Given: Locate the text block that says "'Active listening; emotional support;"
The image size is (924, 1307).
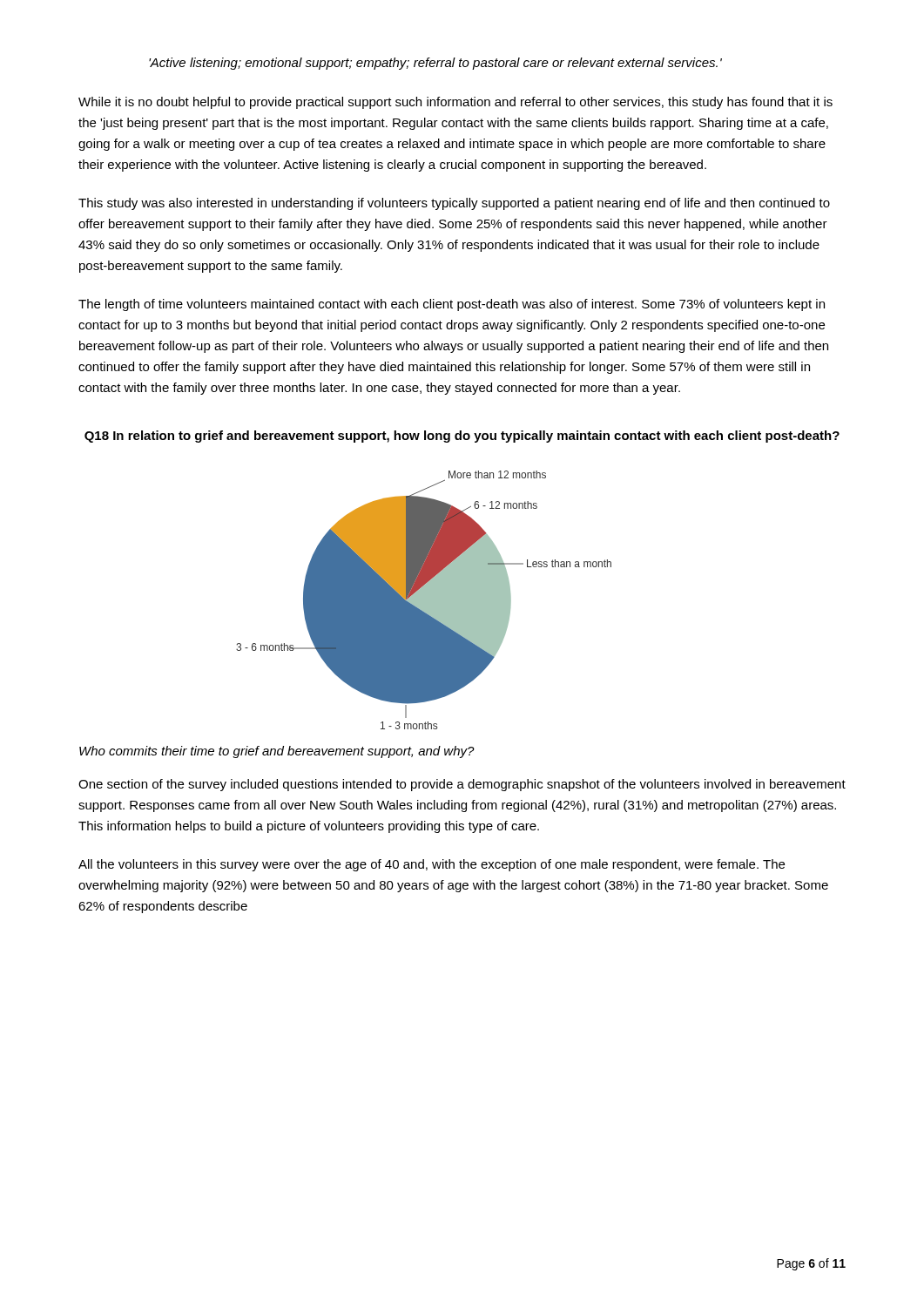Looking at the screenshot, I should 435,62.
